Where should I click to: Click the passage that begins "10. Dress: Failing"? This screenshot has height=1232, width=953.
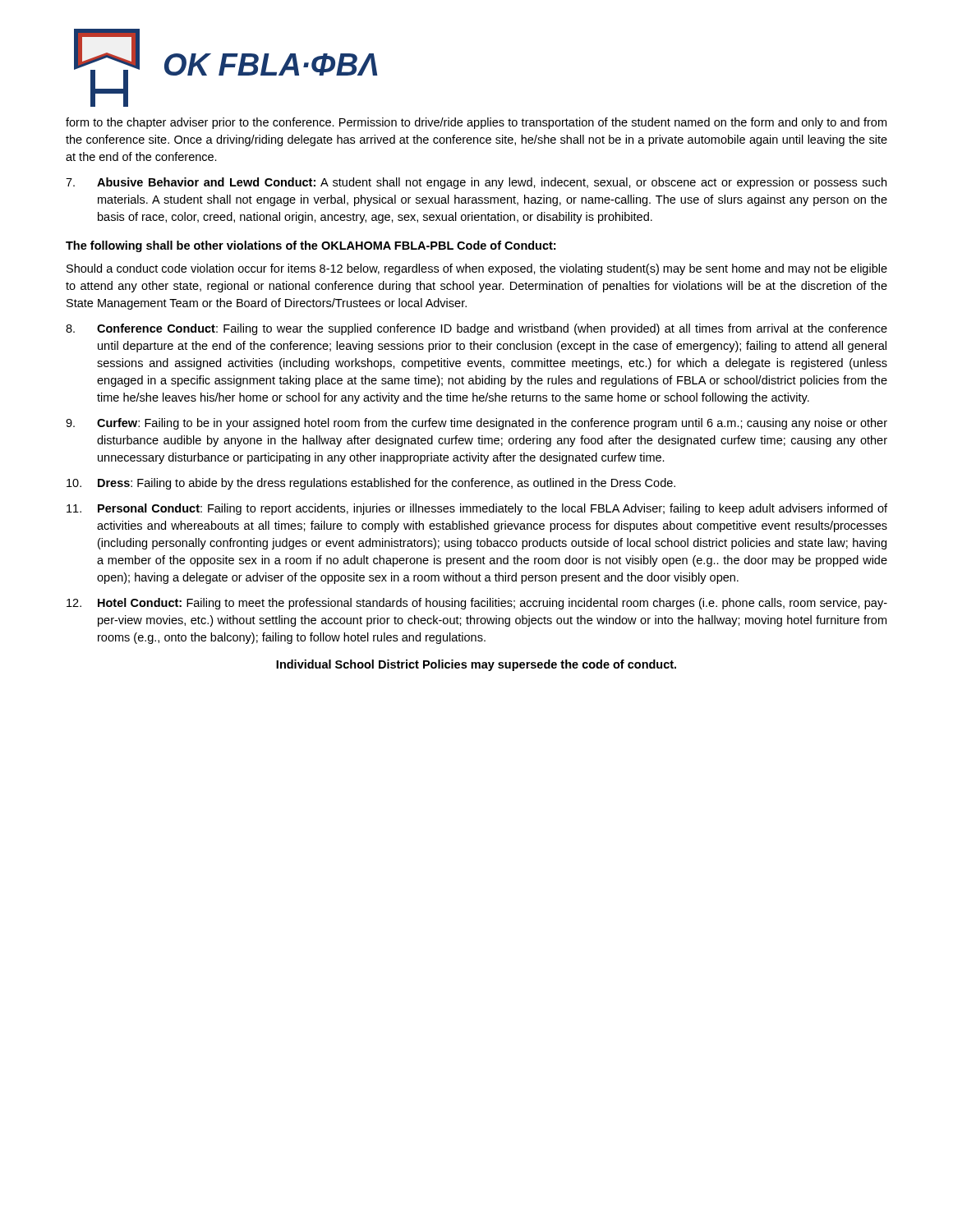tap(476, 484)
